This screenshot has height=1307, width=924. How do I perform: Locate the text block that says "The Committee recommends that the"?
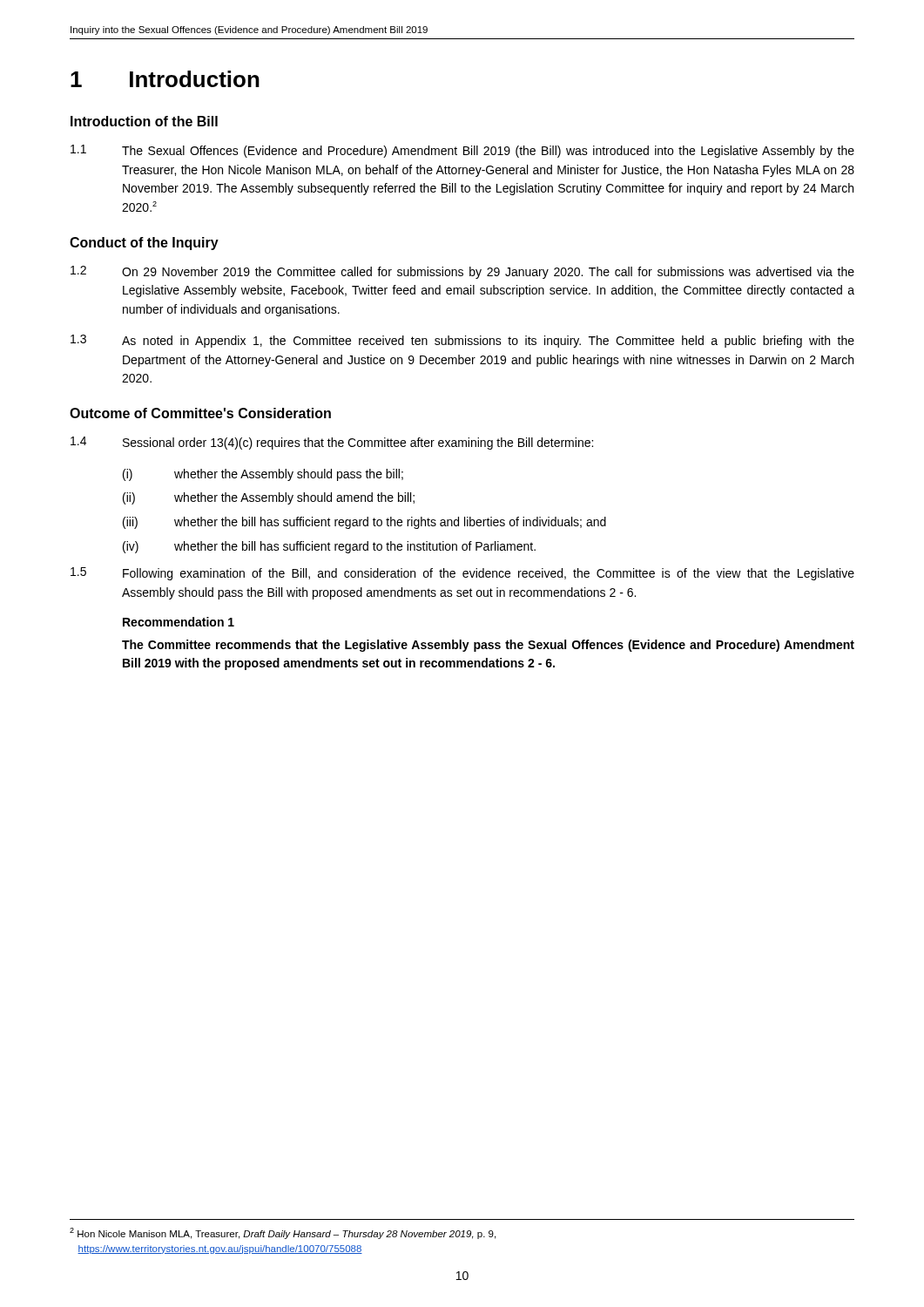click(x=488, y=654)
